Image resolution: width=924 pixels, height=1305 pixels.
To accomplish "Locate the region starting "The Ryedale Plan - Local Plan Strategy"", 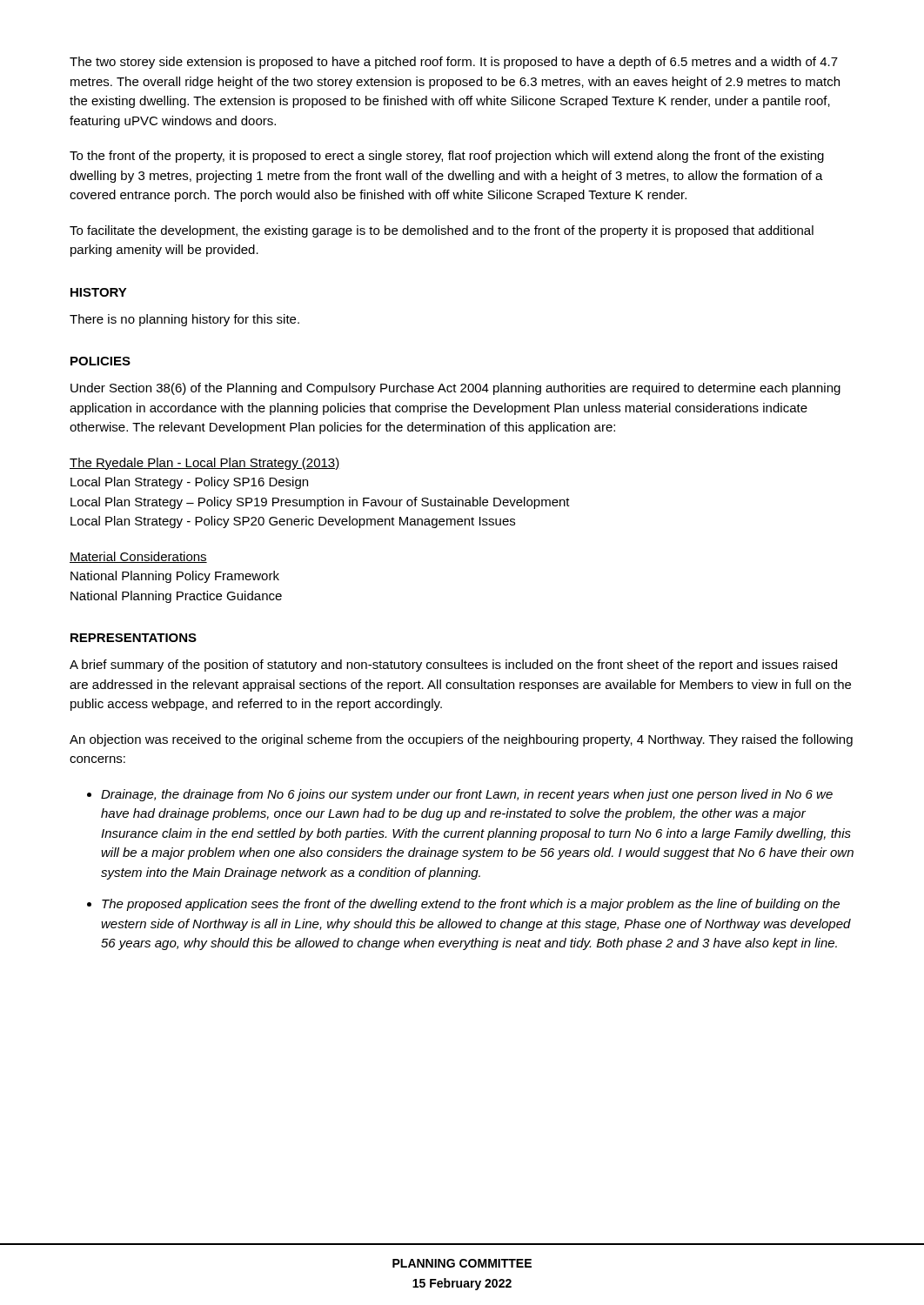I will click(320, 491).
